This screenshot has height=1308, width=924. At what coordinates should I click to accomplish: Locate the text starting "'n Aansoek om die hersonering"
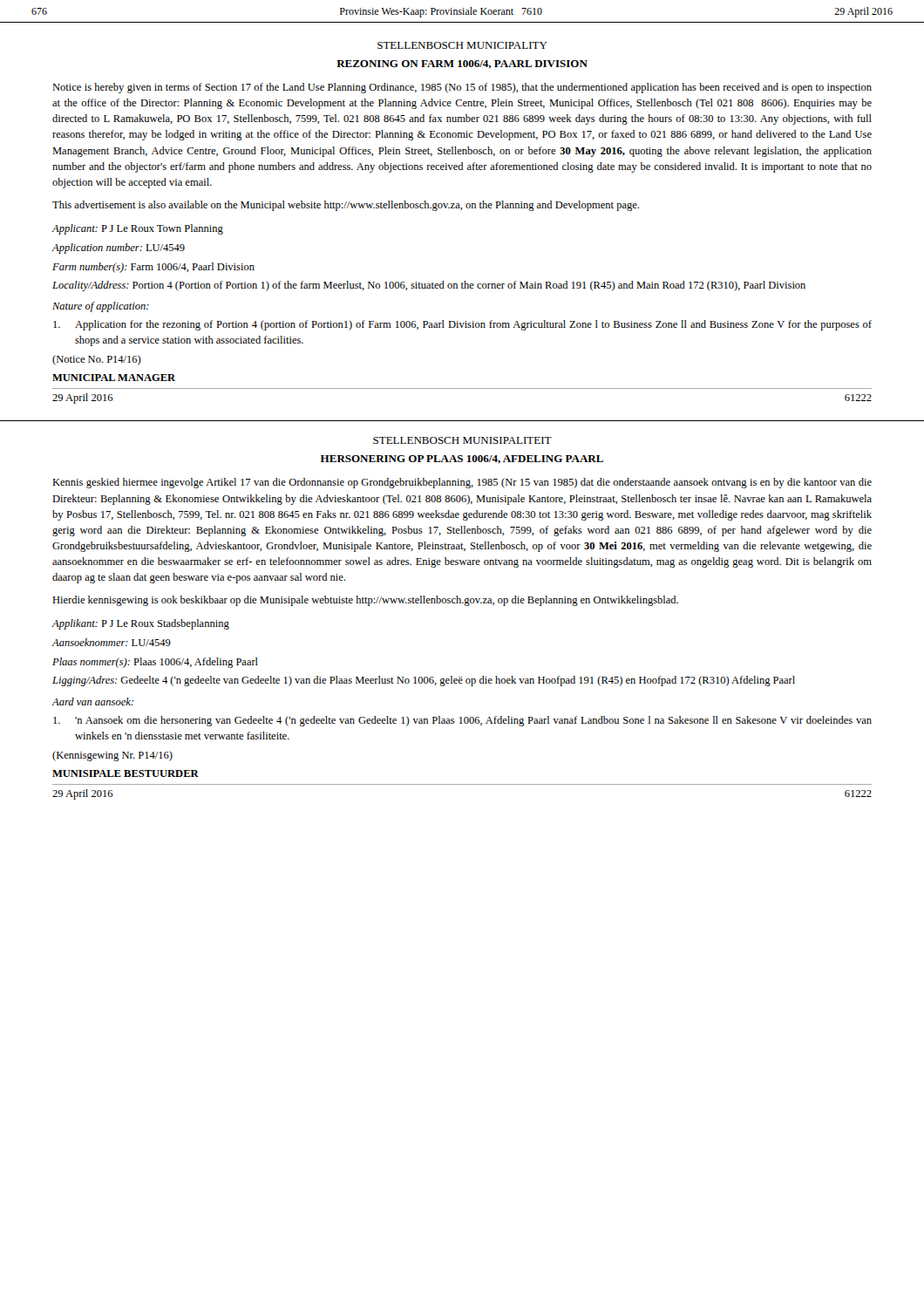click(462, 728)
